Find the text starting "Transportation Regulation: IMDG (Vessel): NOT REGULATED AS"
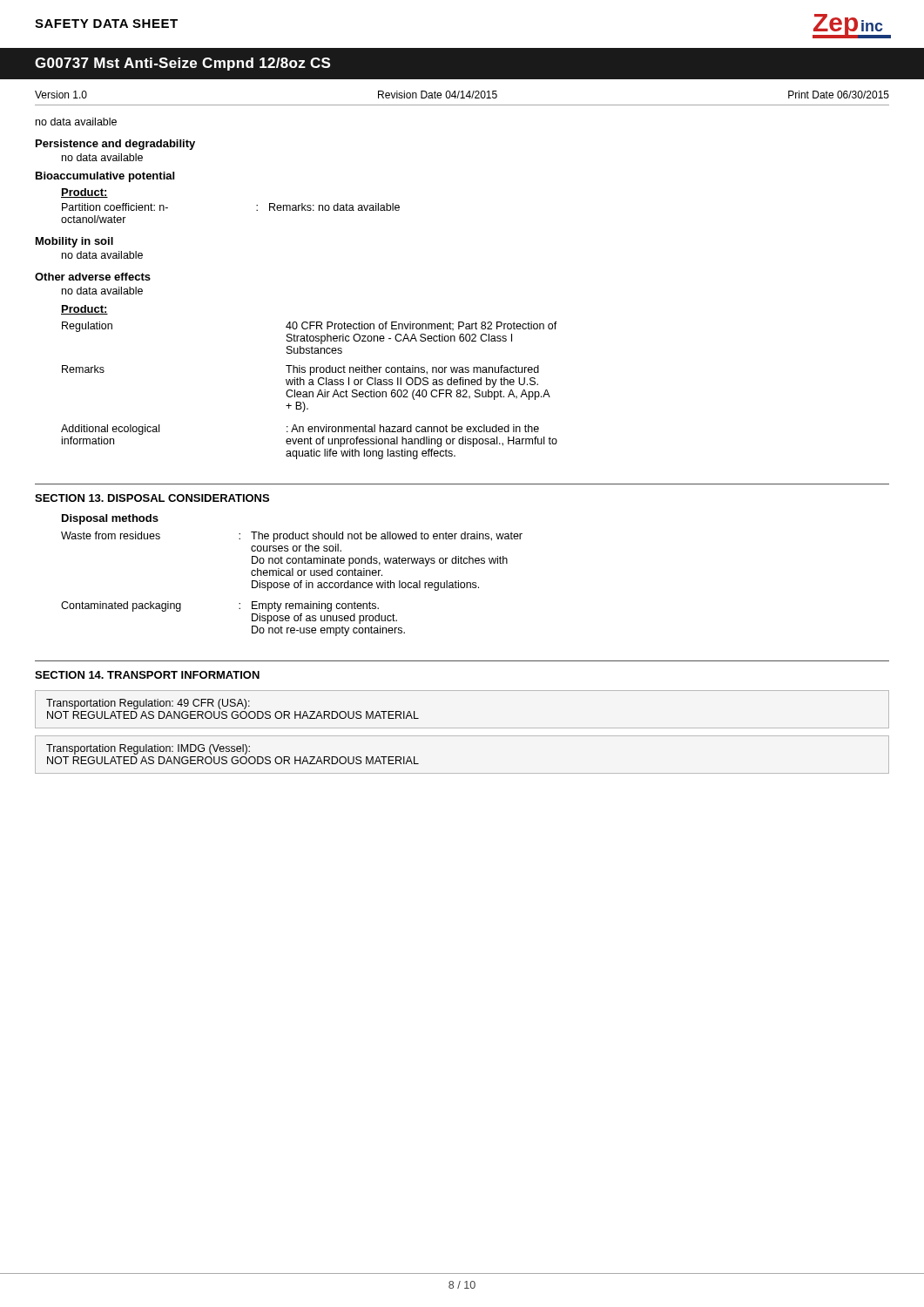Viewport: 924px width, 1307px height. (232, 755)
